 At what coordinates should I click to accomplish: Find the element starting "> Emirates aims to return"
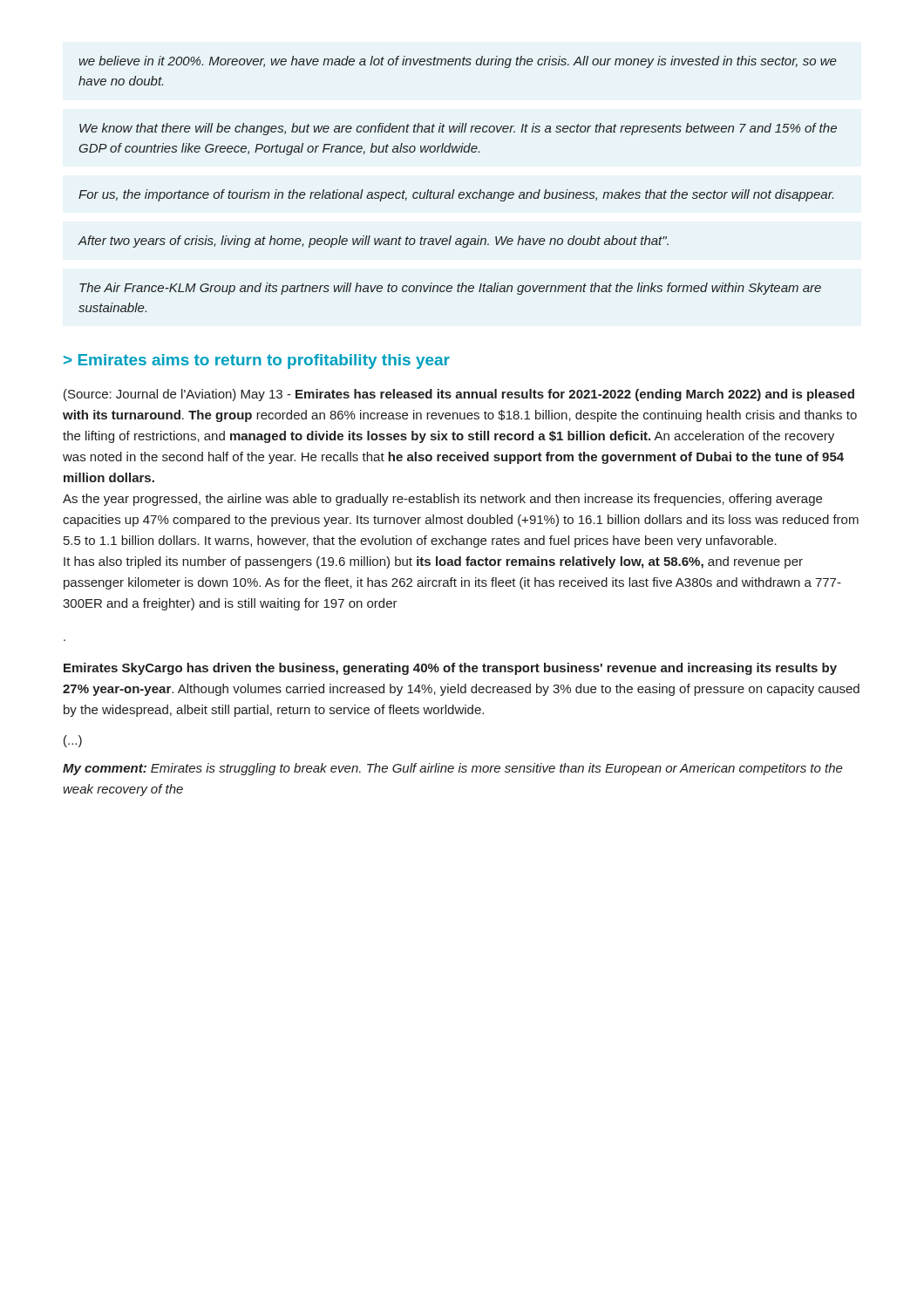[256, 360]
